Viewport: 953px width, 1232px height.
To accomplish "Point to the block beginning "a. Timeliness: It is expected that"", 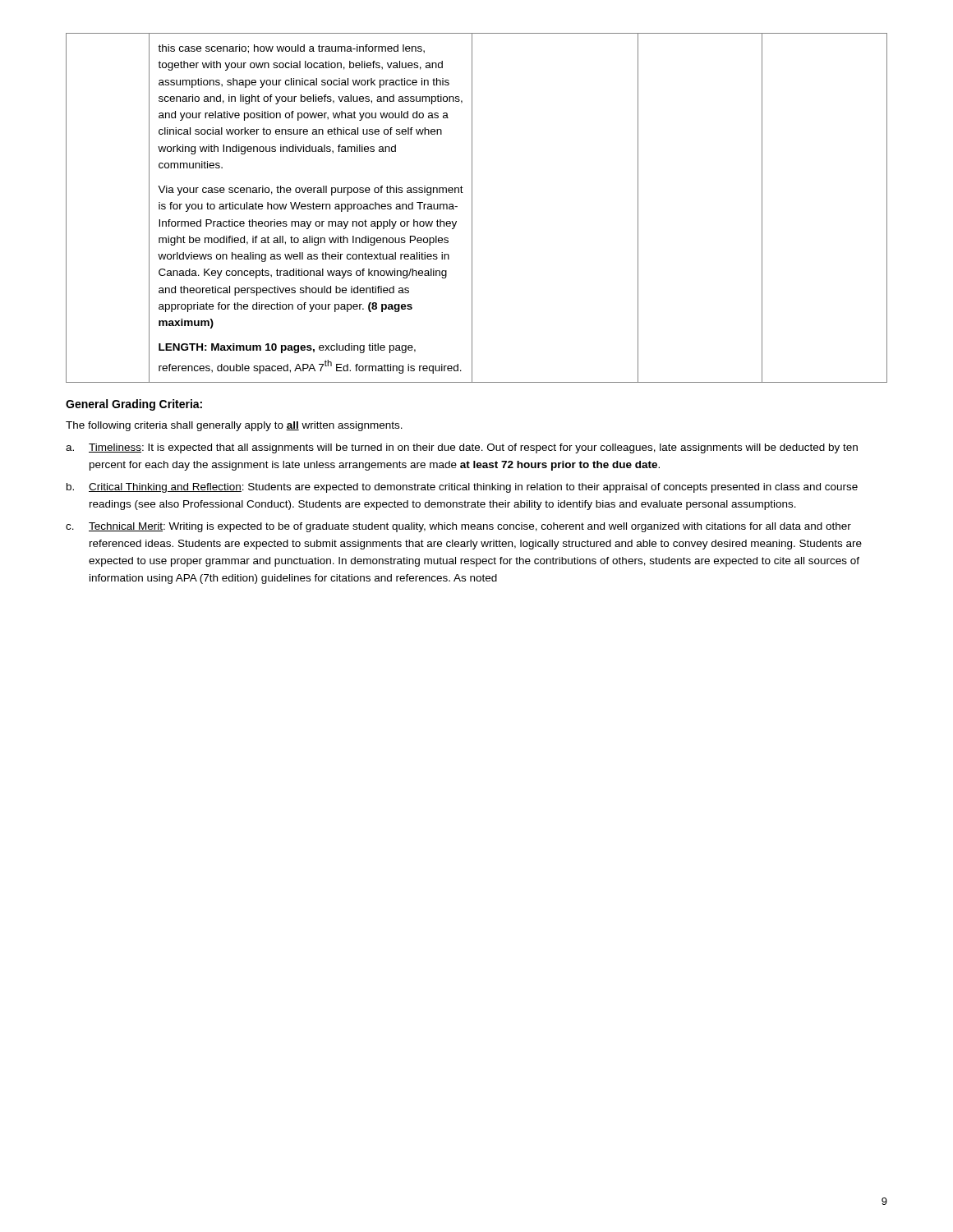I will 476,457.
